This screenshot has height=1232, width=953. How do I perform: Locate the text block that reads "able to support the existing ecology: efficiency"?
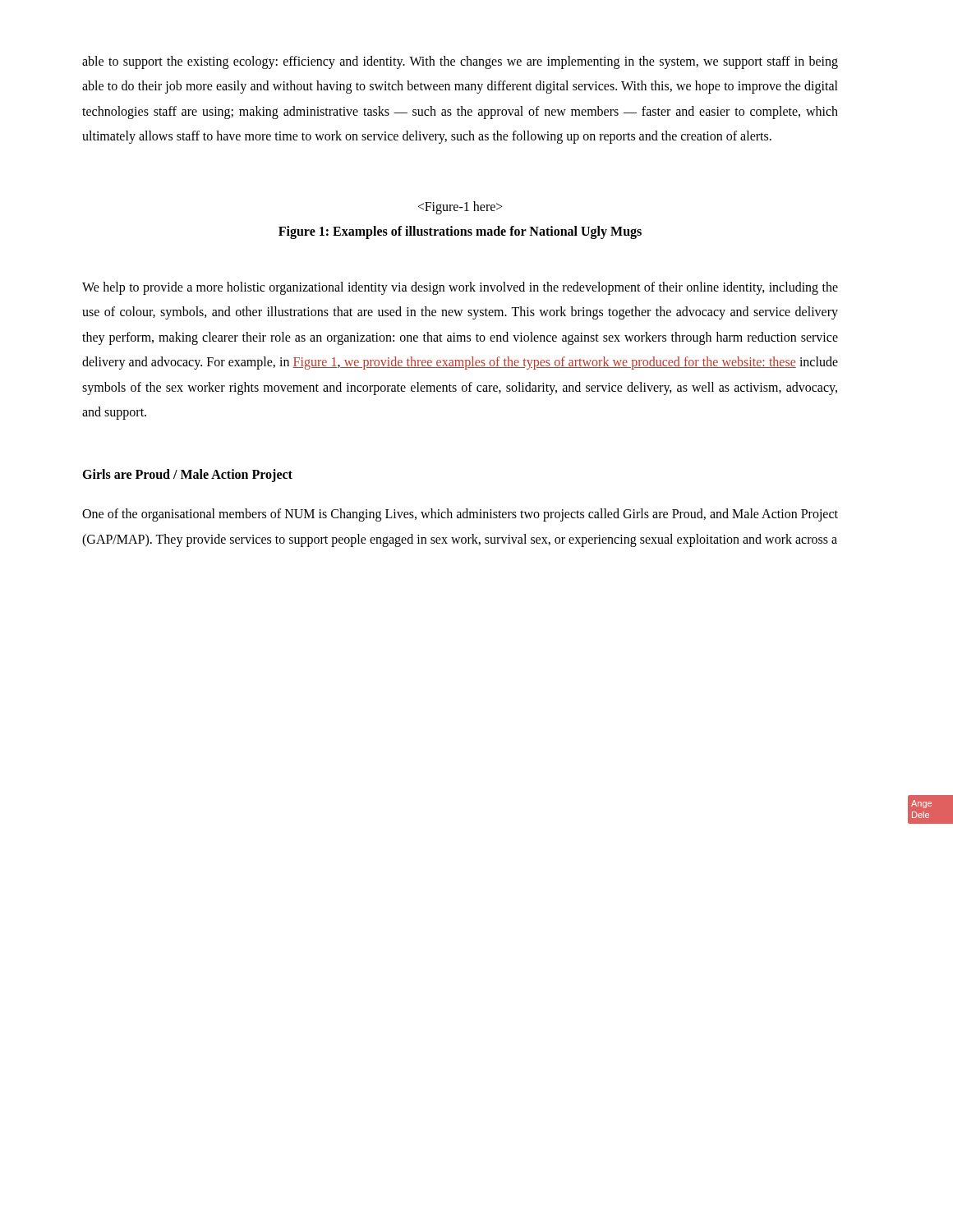click(460, 99)
